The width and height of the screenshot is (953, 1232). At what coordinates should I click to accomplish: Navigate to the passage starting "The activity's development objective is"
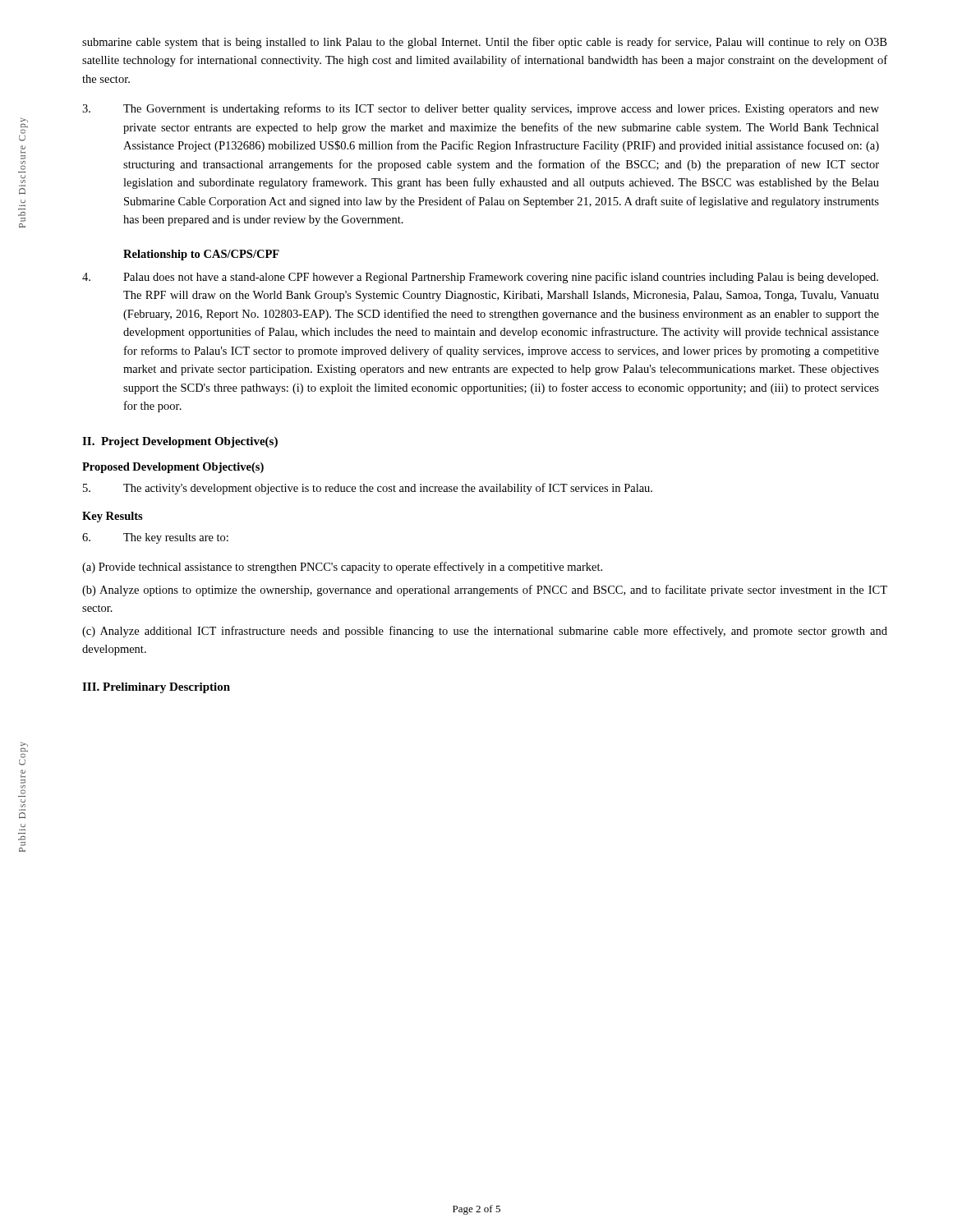[x=481, y=488]
